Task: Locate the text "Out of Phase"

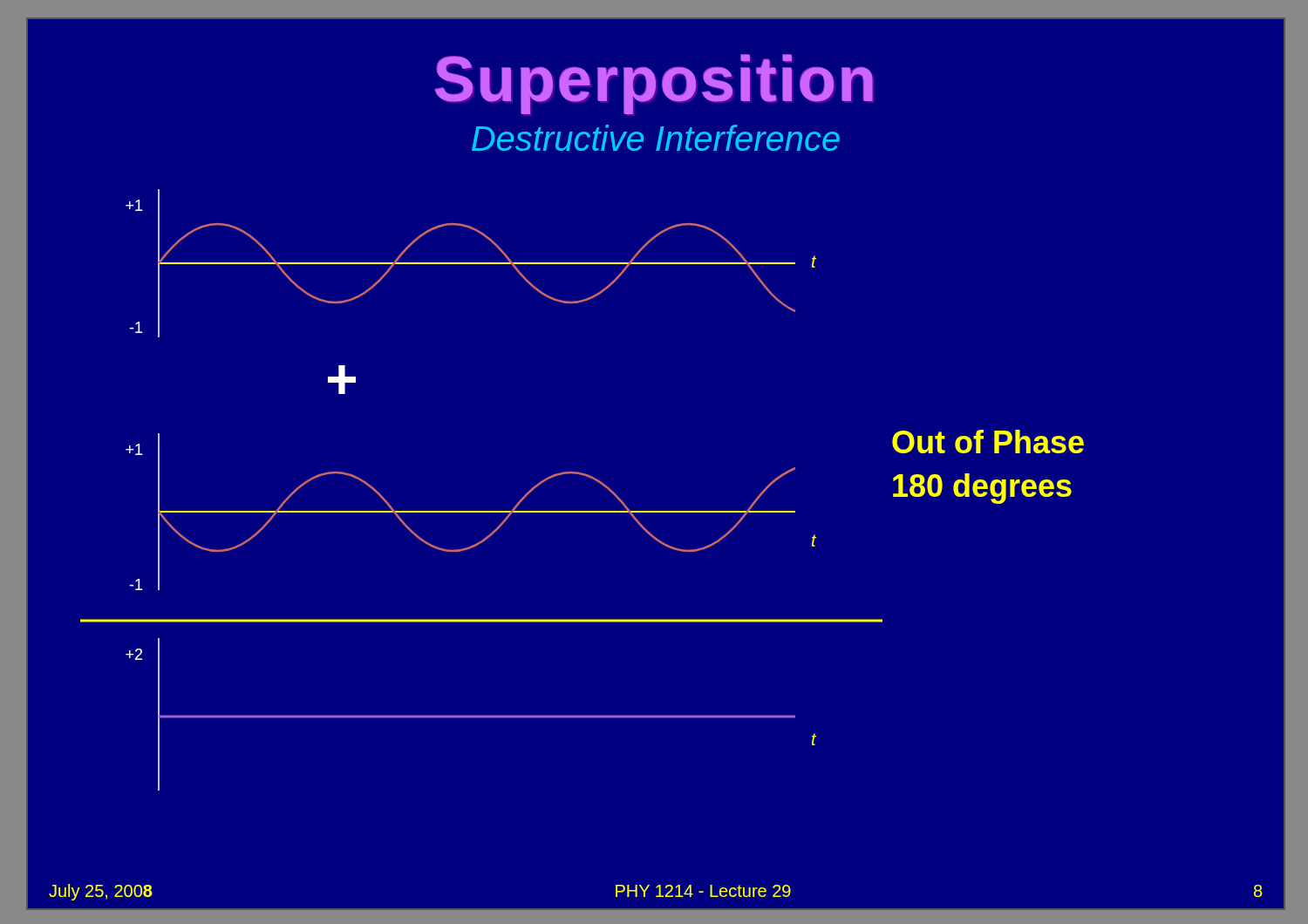Action: [x=988, y=442]
